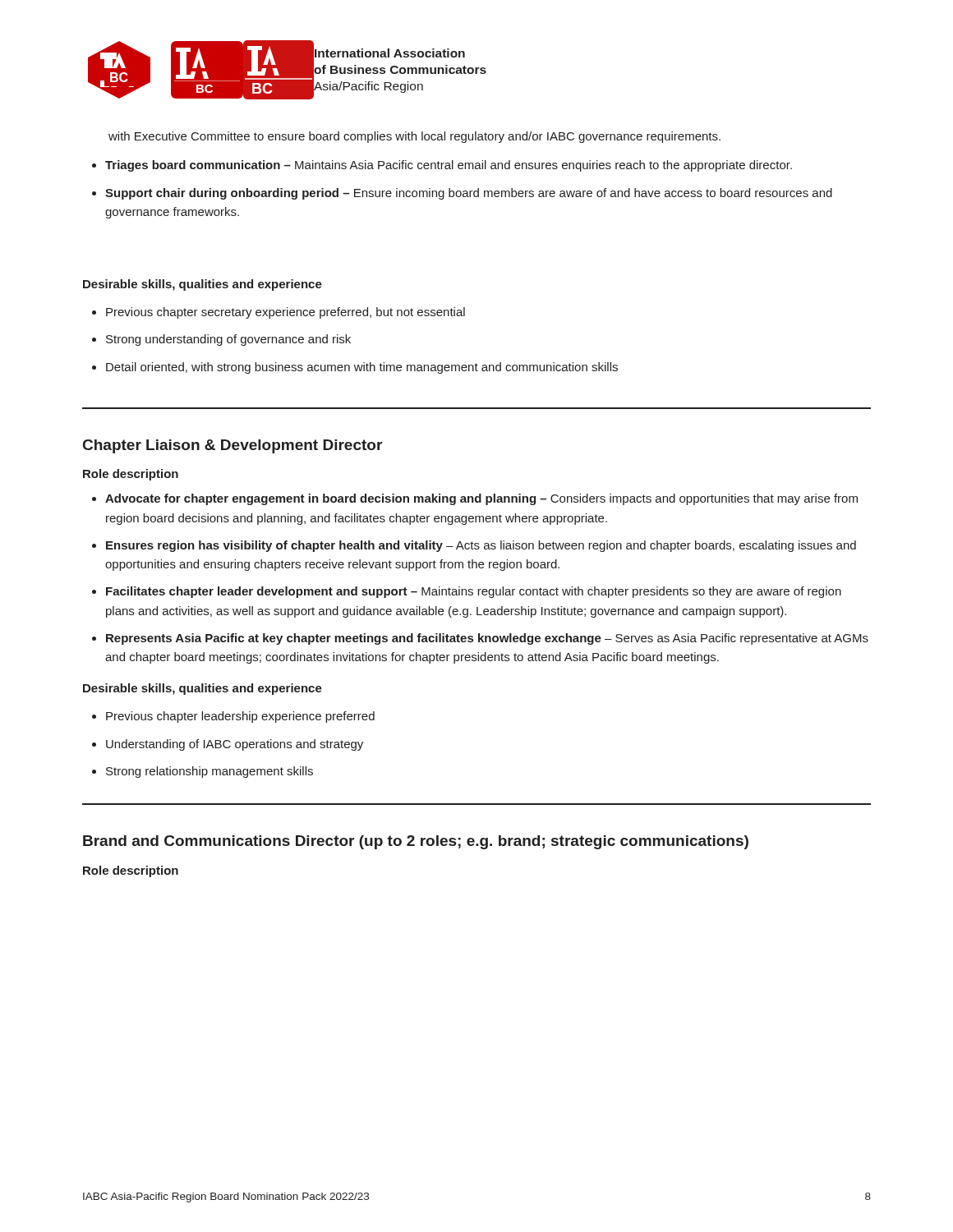The height and width of the screenshot is (1232, 953).
Task: Find the block on this page that starts "Strong understanding of"
Action: tap(228, 339)
